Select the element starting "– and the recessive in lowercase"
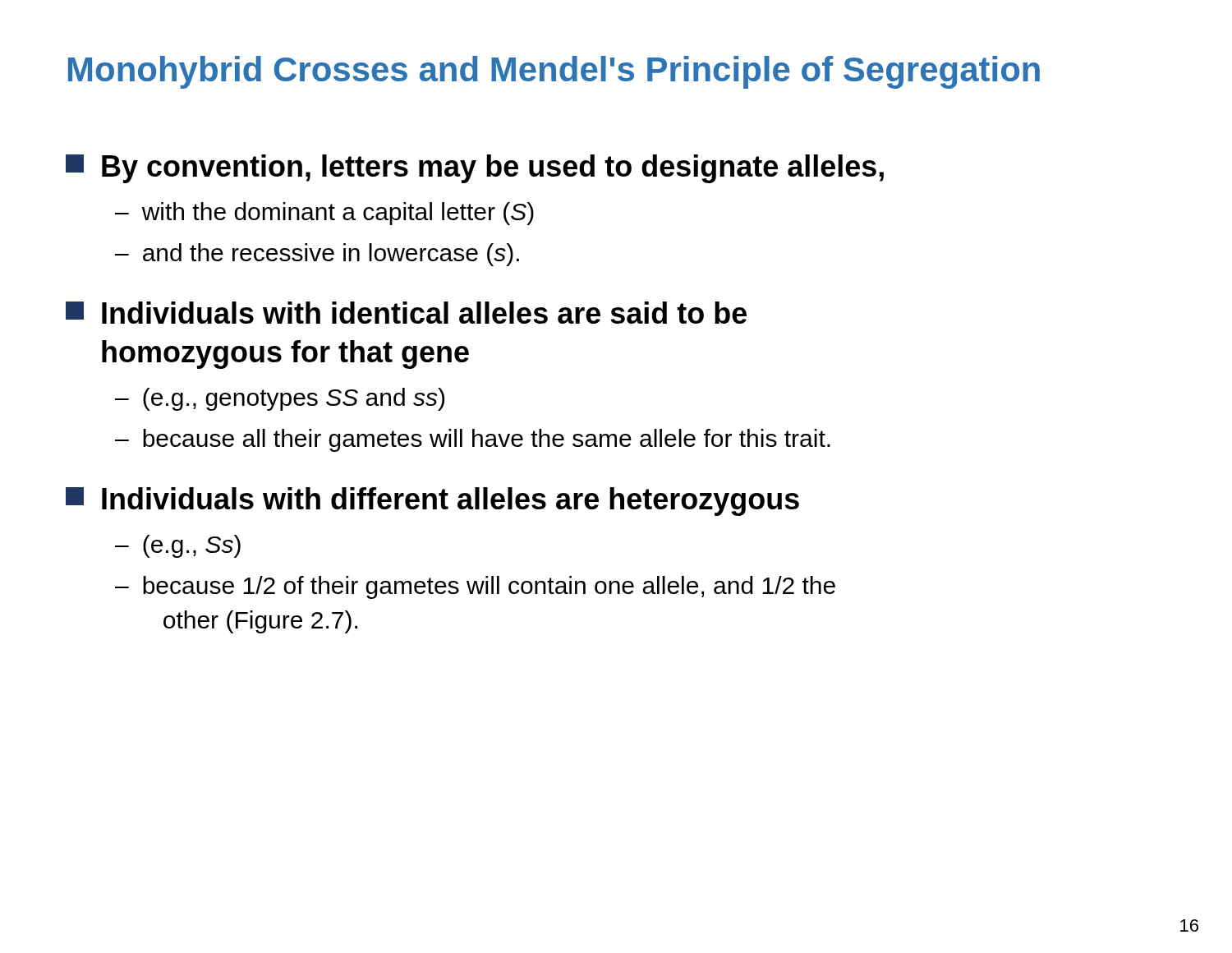 [318, 253]
